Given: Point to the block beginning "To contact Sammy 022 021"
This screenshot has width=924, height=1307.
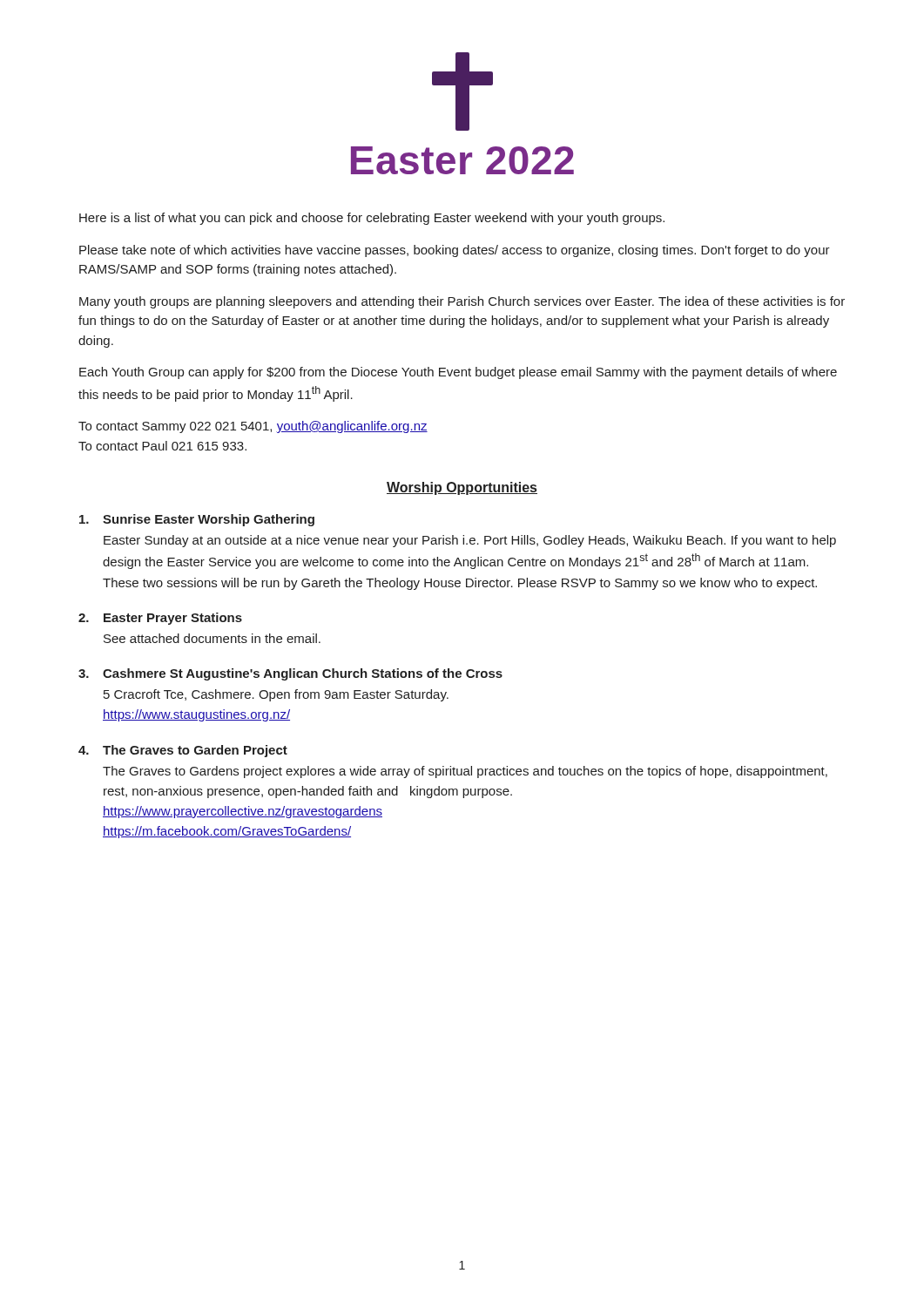Looking at the screenshot, I should [x=253, y=435].
